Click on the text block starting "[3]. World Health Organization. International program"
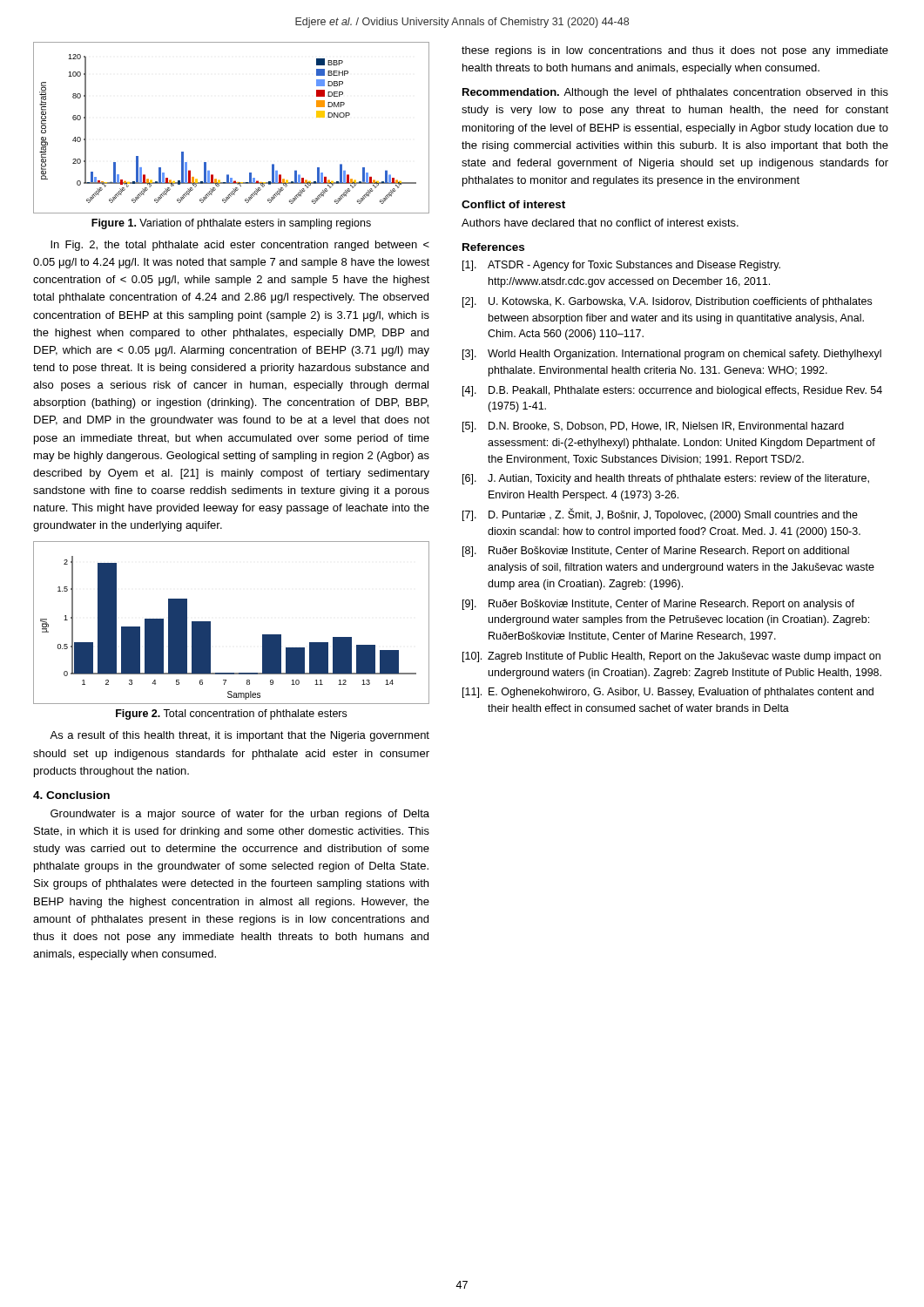This screenshot has width=924, height=1307. coord(675,362)
